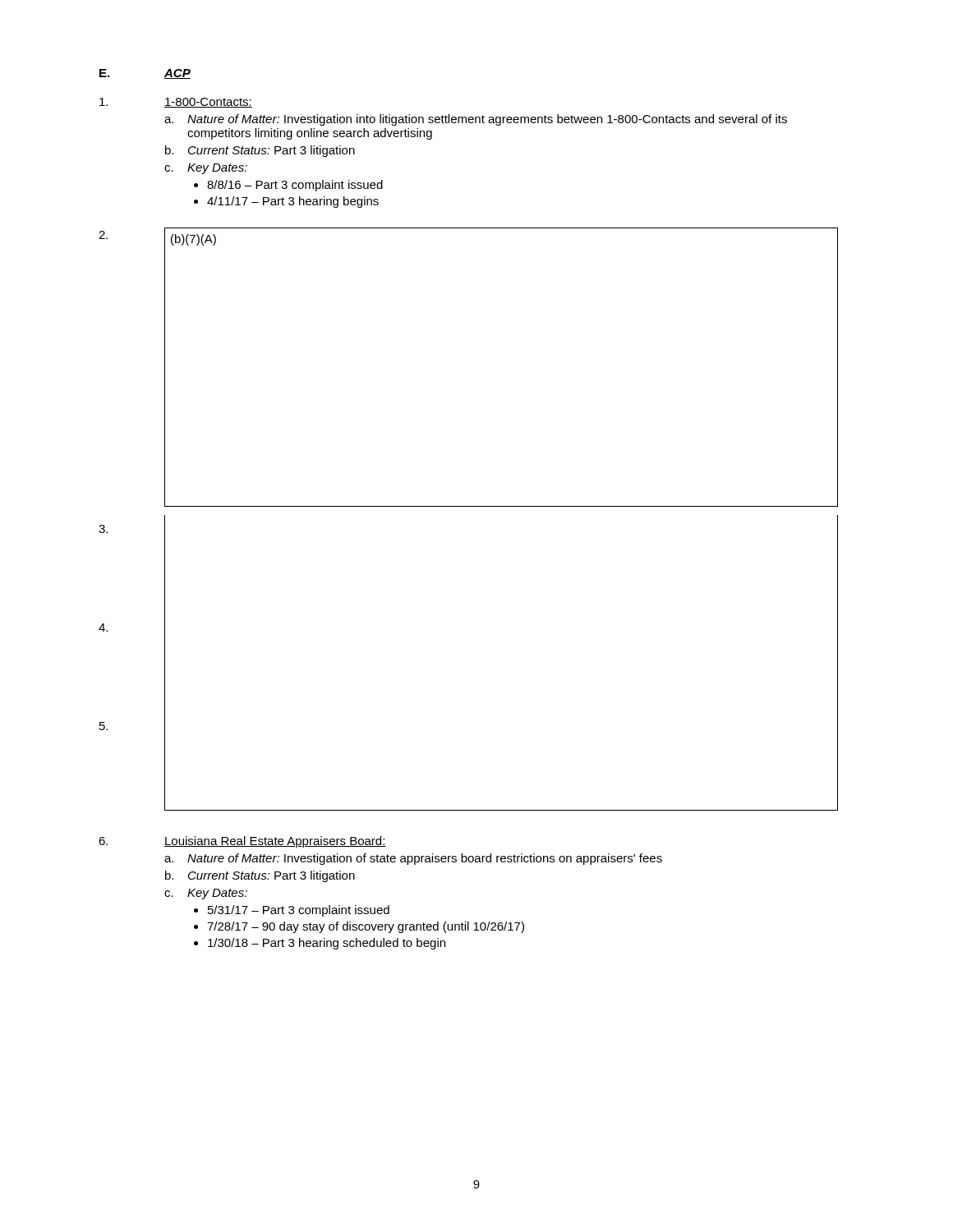Select the passage starting "6. Louisiana Real Estate Appraisers"
This screenshot has height=1232, width=953.
pos(242,842)
